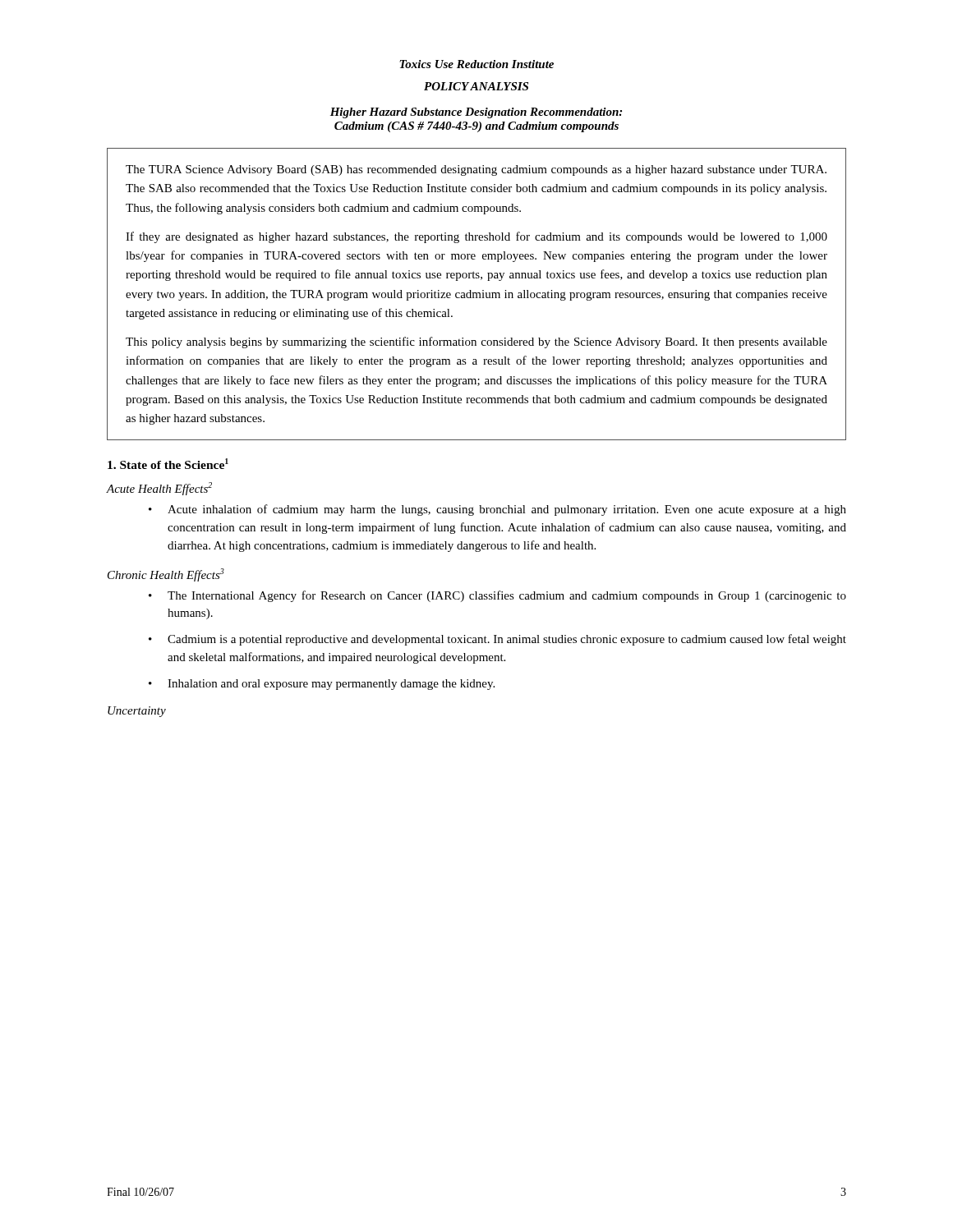This screenshot has width=953, height=1232.
Task: Locate the block of text that opens with "• The International Agency for Research on"
Action: [x=497, y=605]
